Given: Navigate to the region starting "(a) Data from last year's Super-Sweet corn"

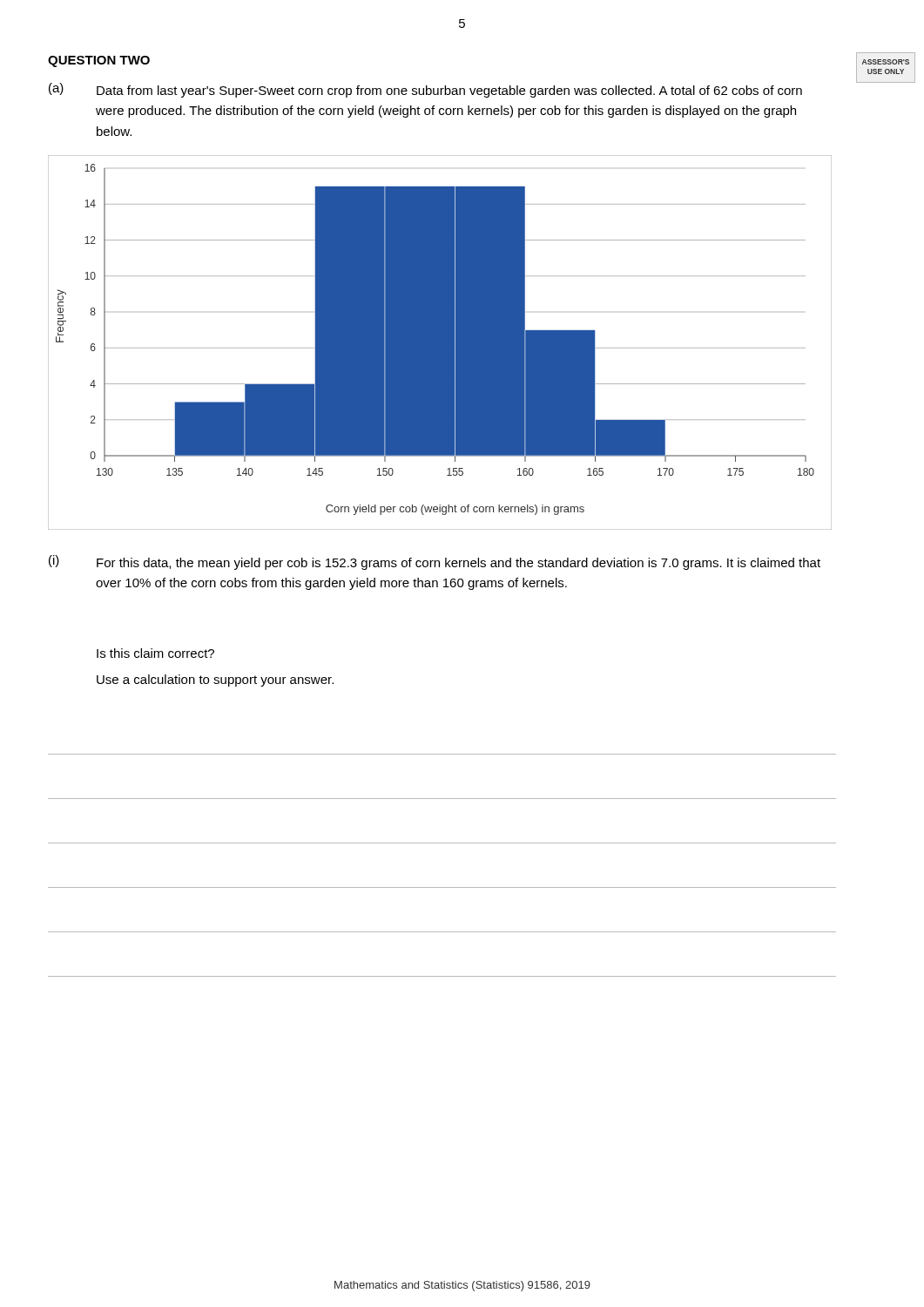Looking at the screenshot, I should point(440,111).
